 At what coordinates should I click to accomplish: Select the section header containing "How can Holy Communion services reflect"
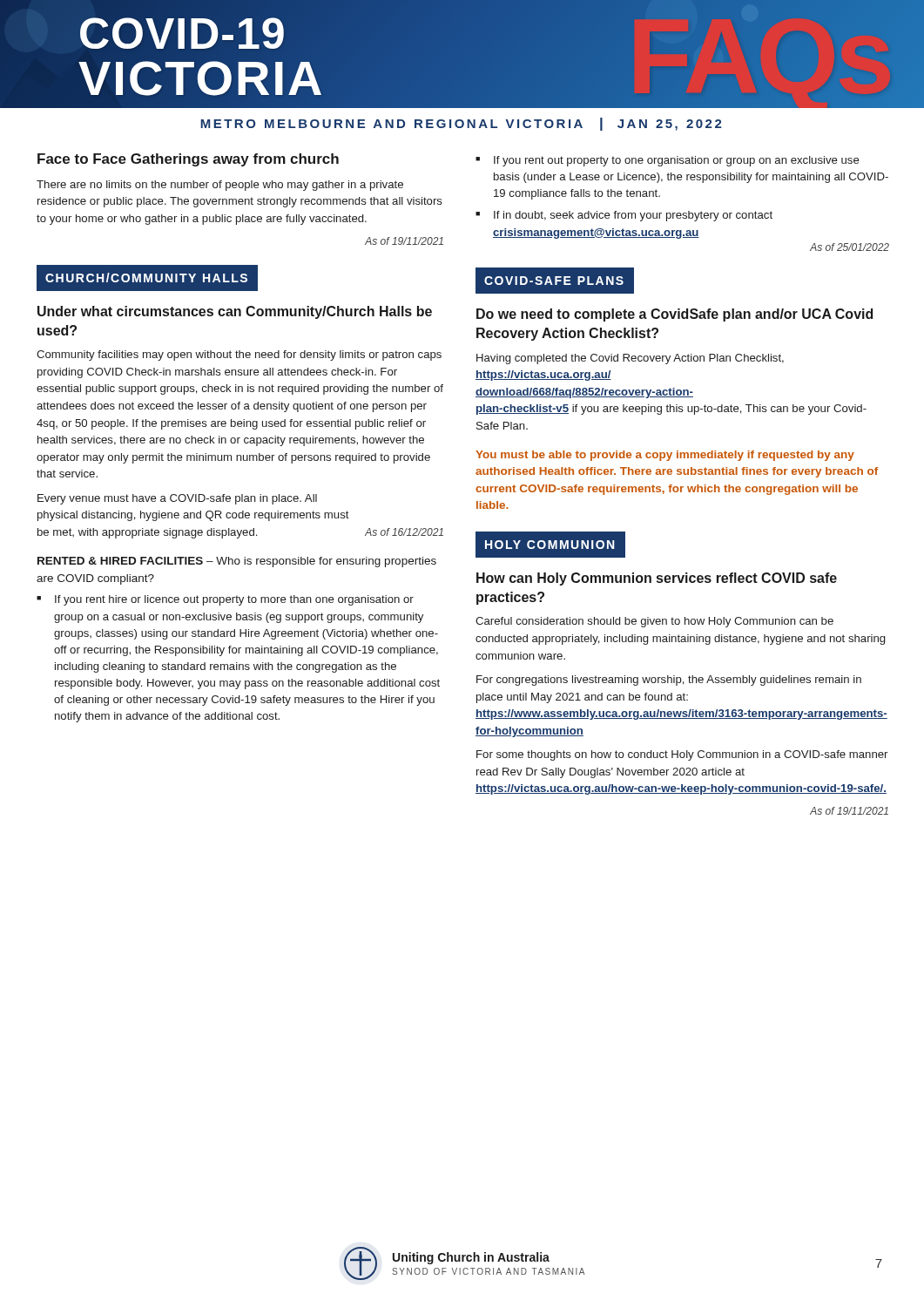point(682,588)
